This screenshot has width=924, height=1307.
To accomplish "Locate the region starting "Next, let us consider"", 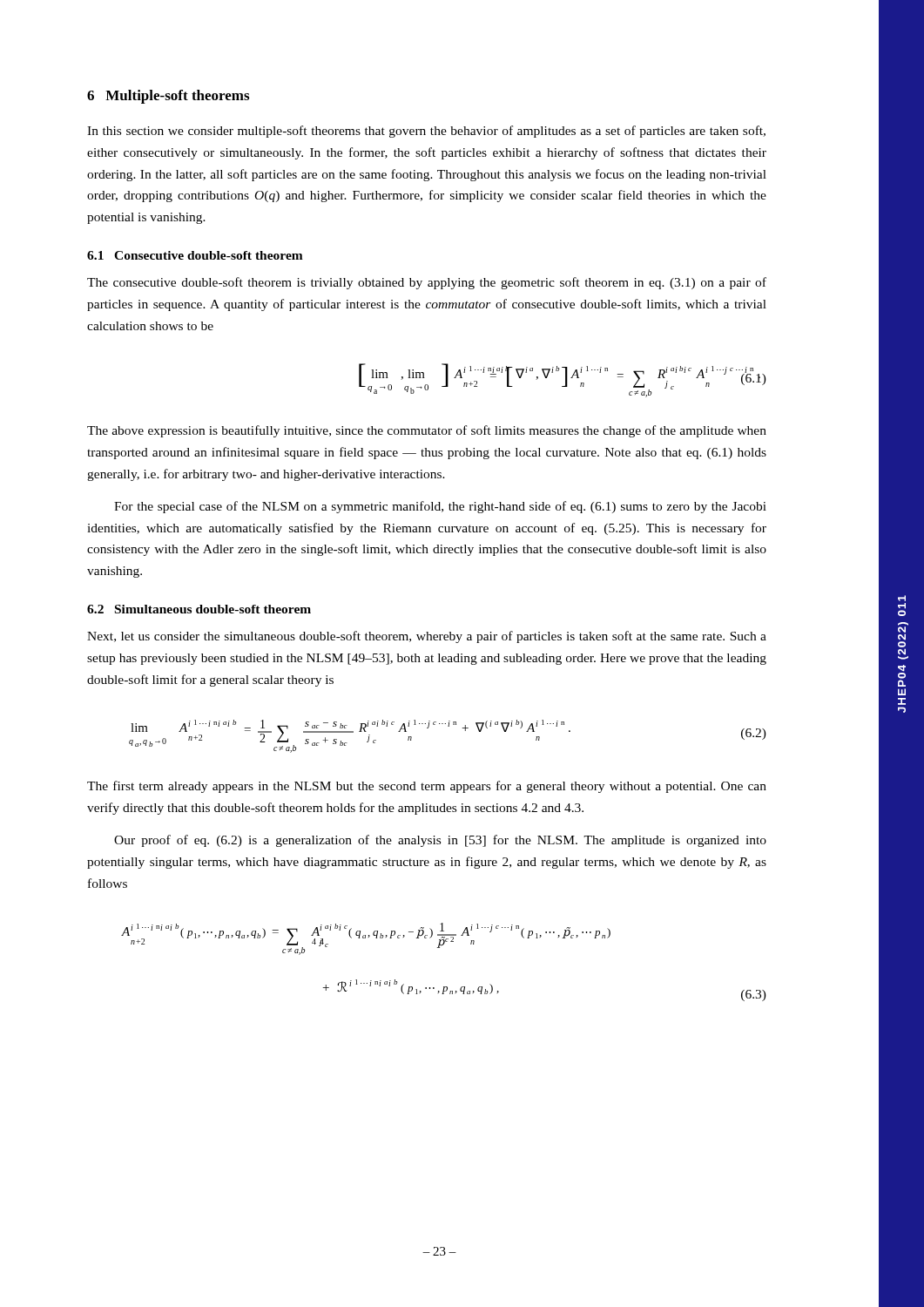I will pyautogui.click(x=427, y=658).
